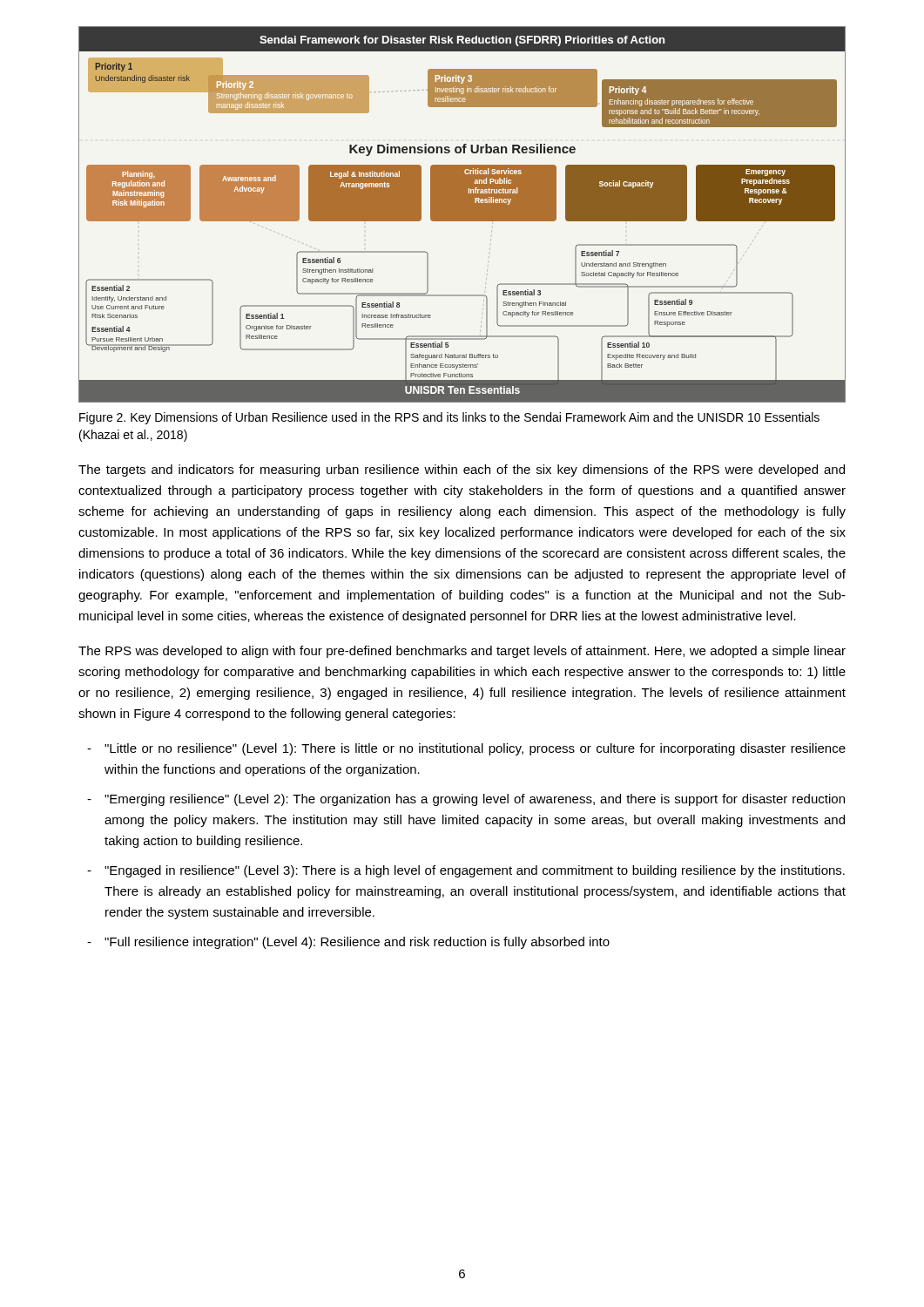The height and width of the screenshot is (1307, 924).
Task: Select the text block starting "The targets and indicators for"
Action: coord(462,543)
